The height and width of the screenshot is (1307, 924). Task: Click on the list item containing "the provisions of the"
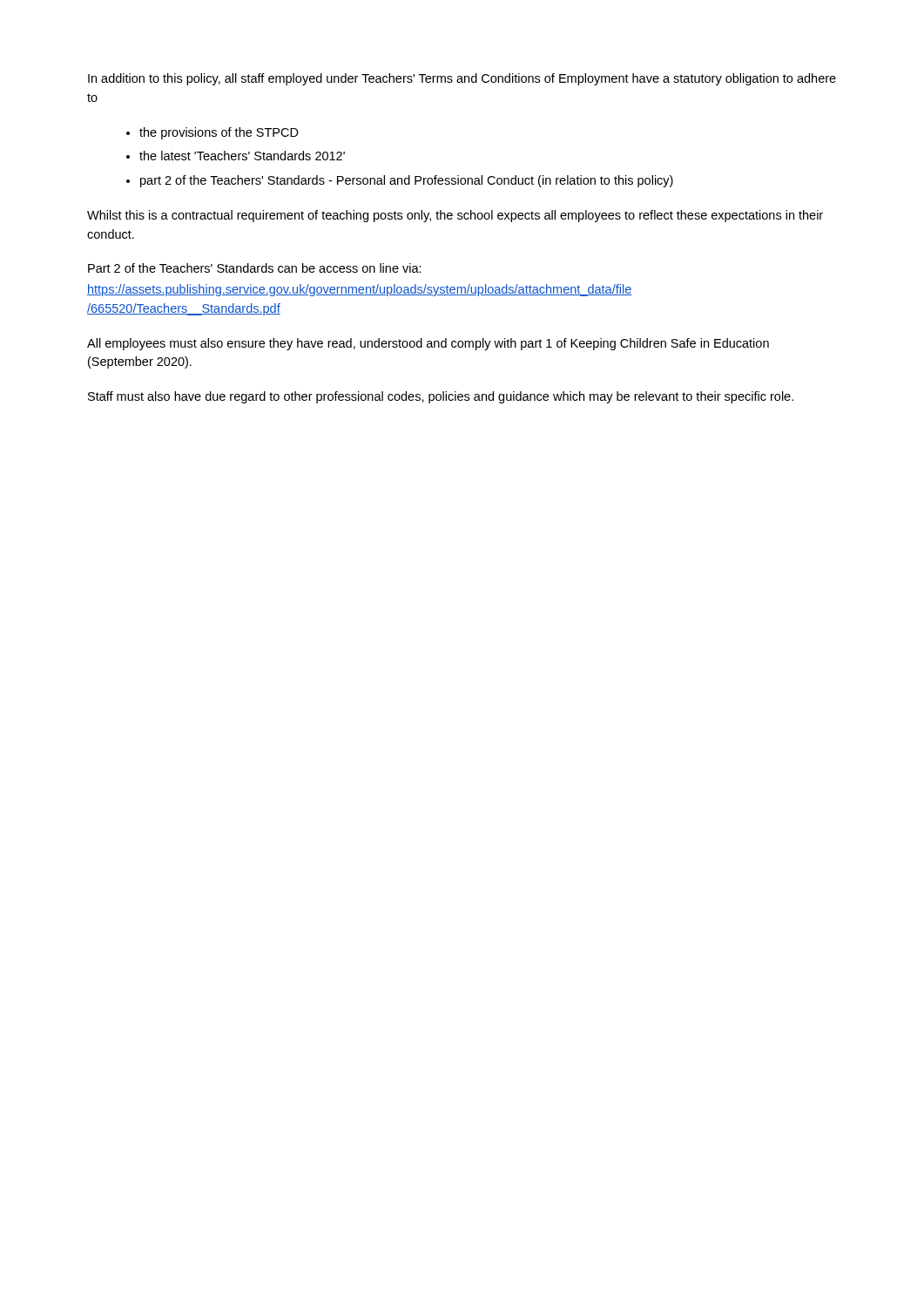[219, 132]
